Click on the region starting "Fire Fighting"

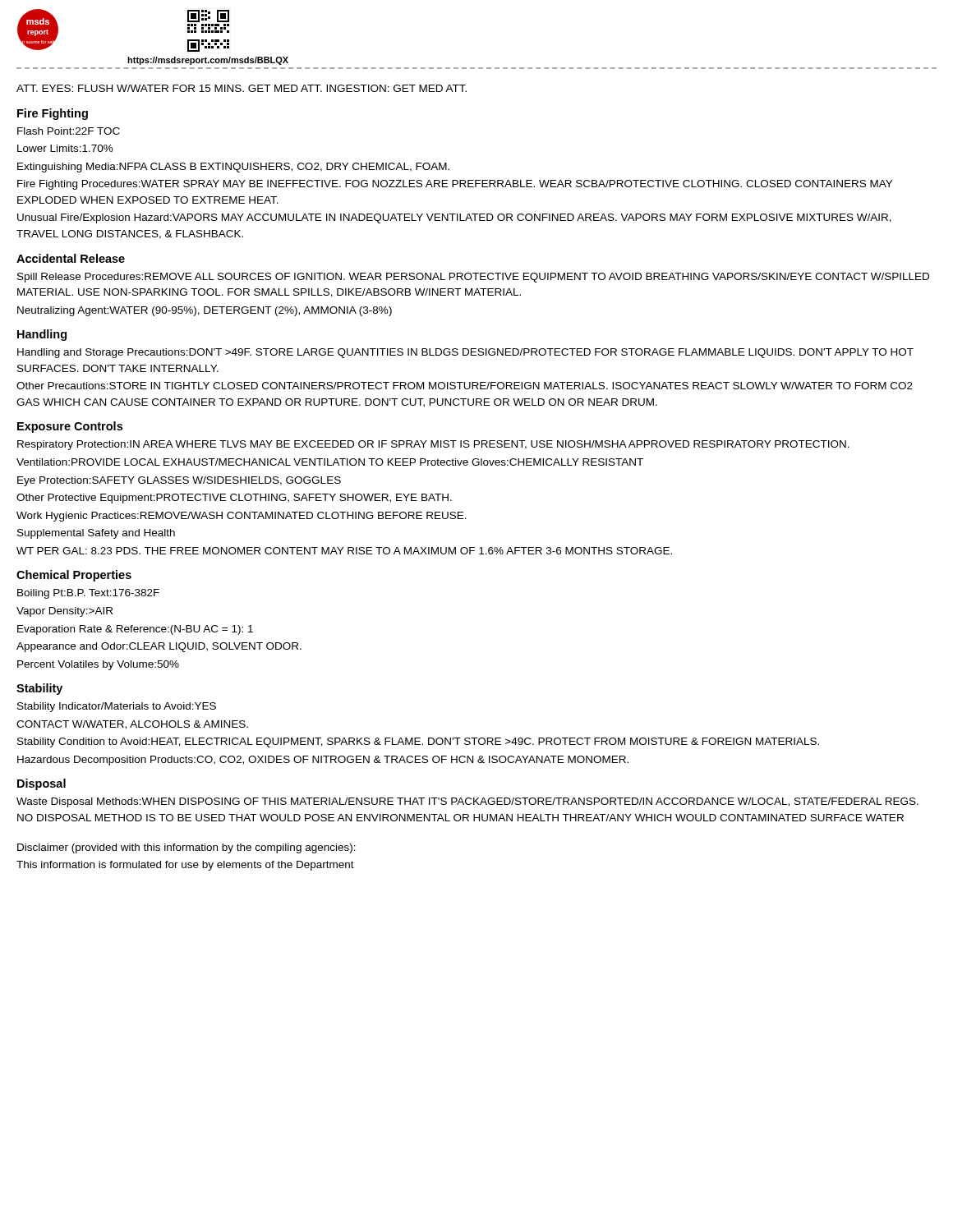pyautogui.click(x=52, y=113)
